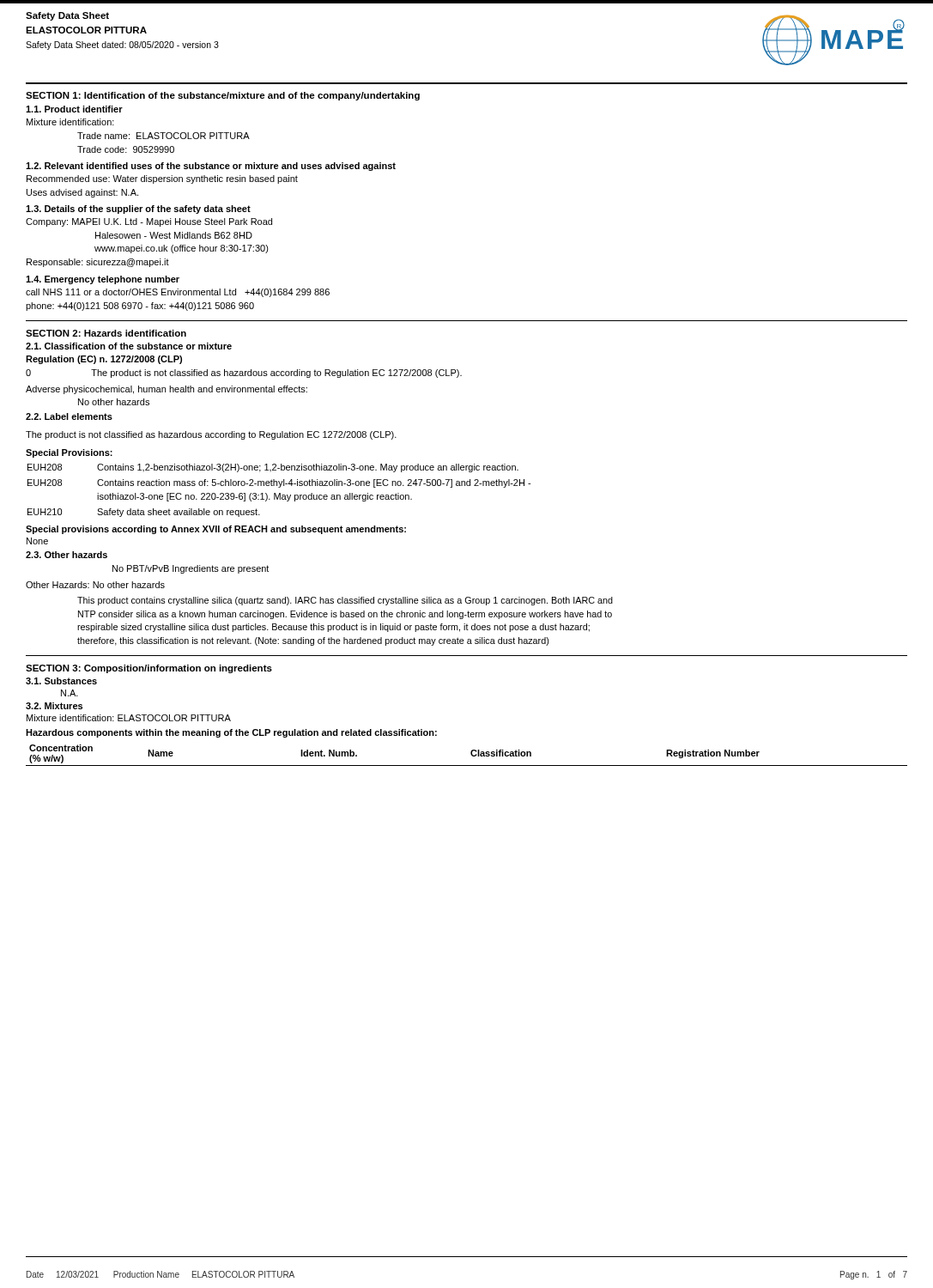Click on the text with the text "1. Substances"
This screenshot has height=1288, width=933.
[61, 681]
